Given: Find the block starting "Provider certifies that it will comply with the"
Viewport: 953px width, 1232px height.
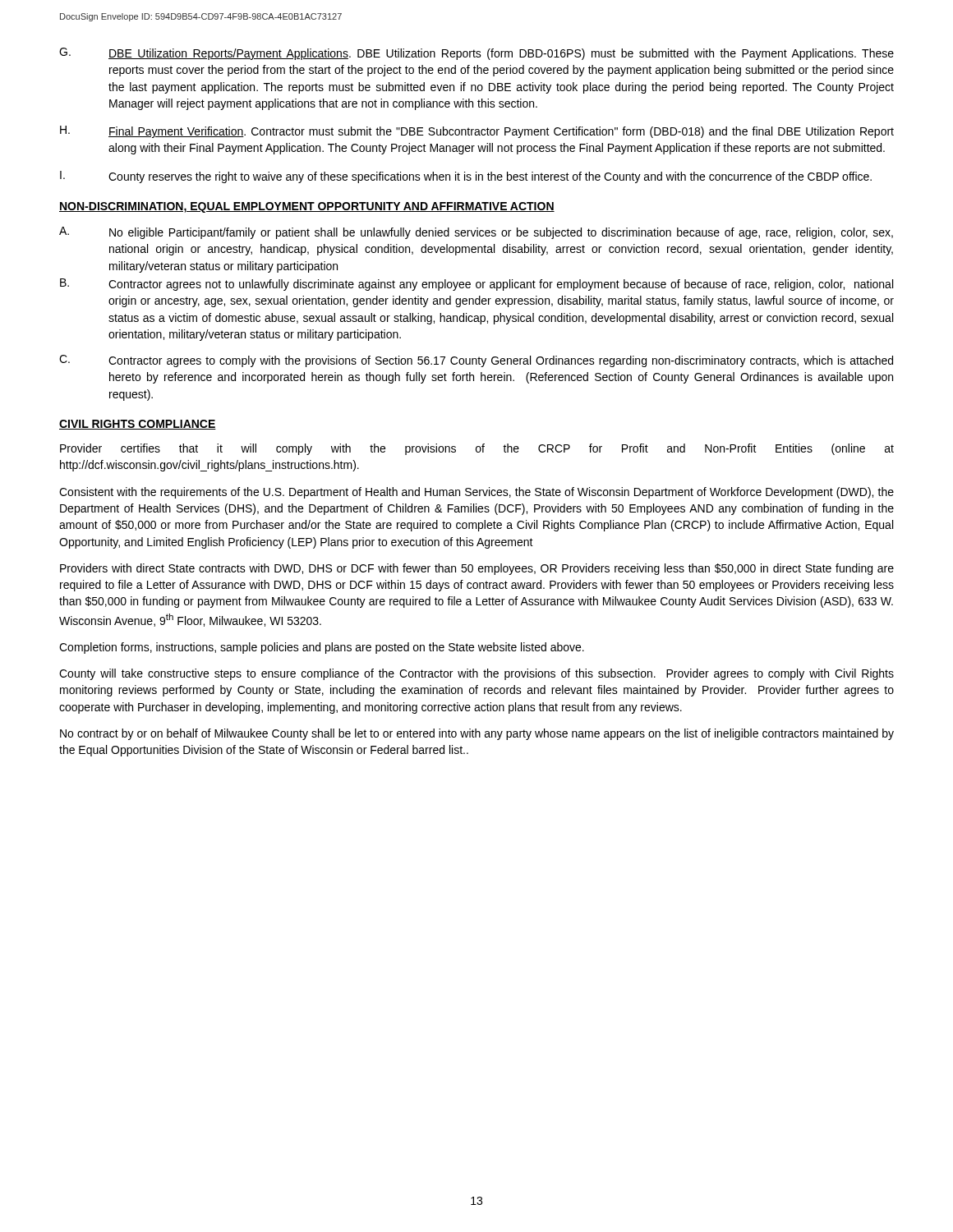Looking at the screenshot, I should (476, 457).
